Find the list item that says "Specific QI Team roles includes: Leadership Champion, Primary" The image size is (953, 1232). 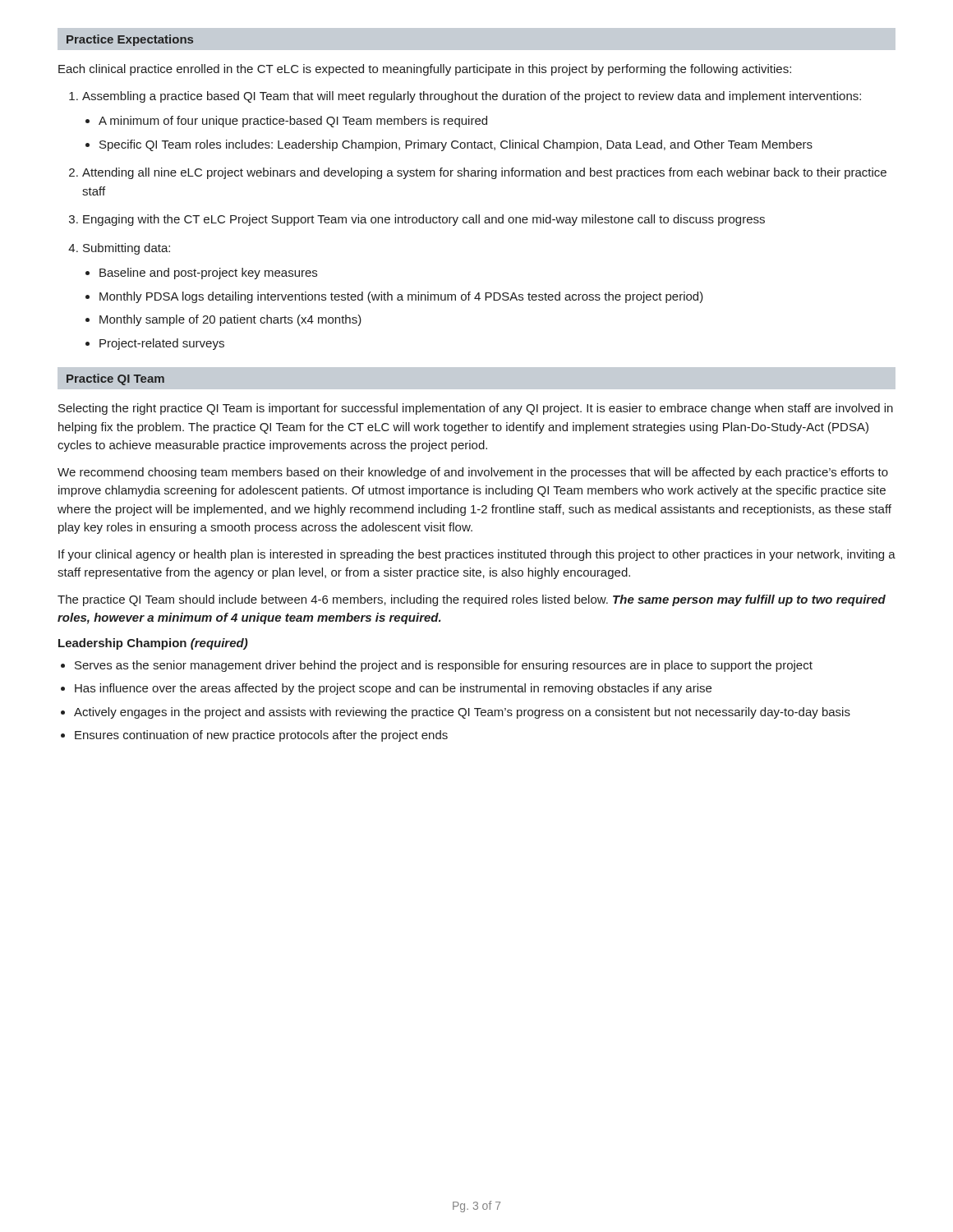pyautogui.click(x=456, y=144)
